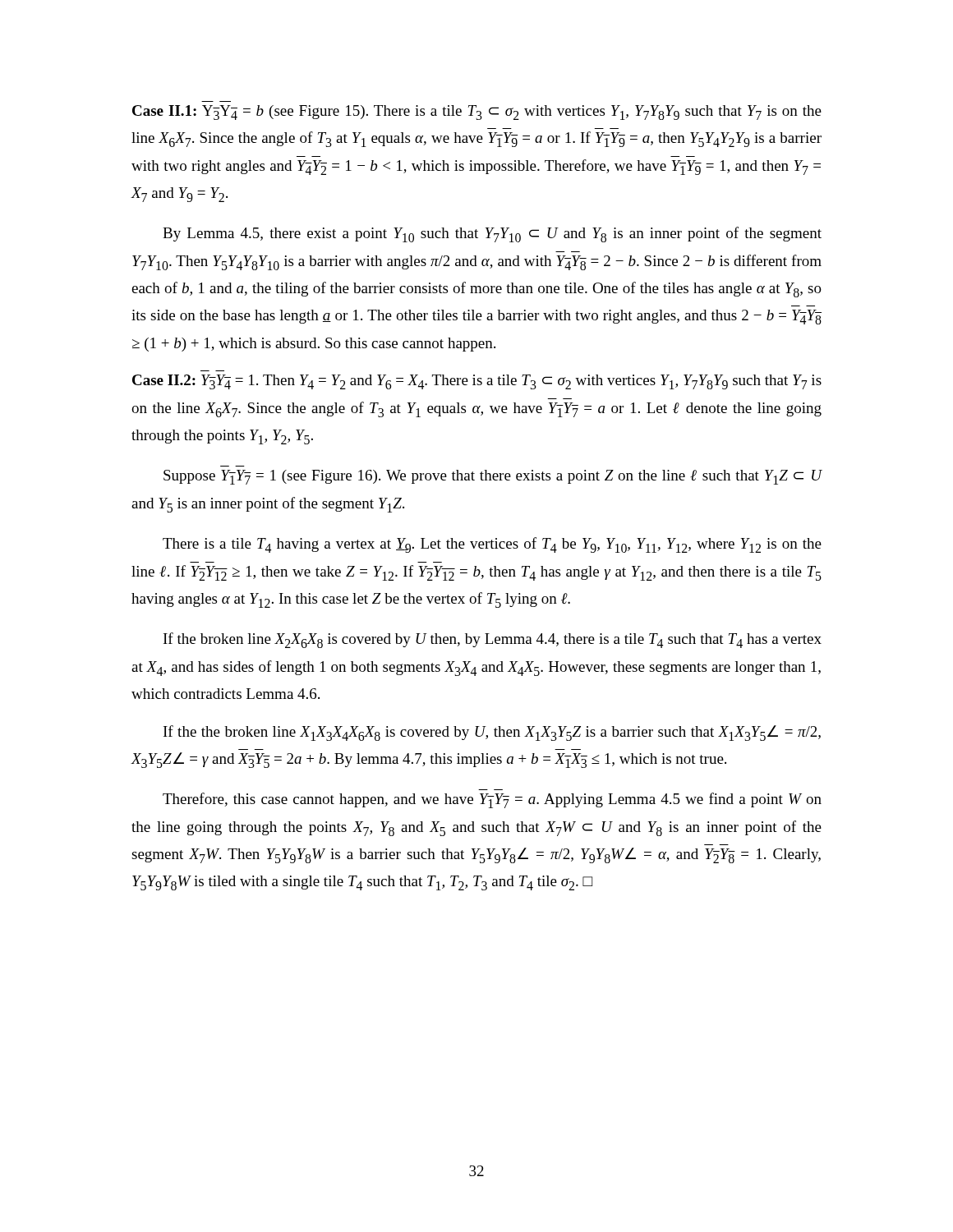The image size is (953, 1232).
Task: Find the text block that reads "If the broken line X2X6X8 is covered"
Action: click(476, 666)
